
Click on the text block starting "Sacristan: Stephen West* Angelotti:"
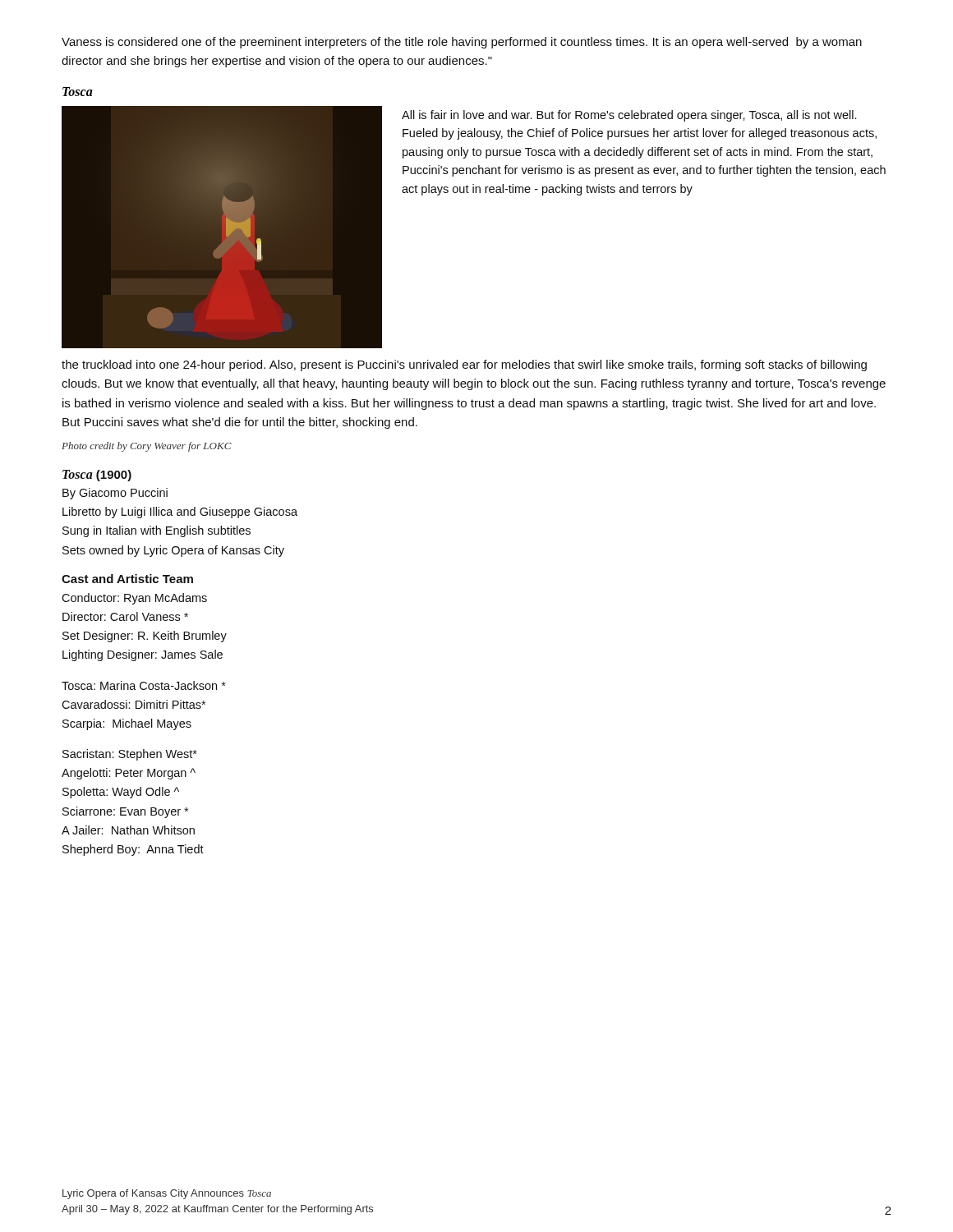133,802
